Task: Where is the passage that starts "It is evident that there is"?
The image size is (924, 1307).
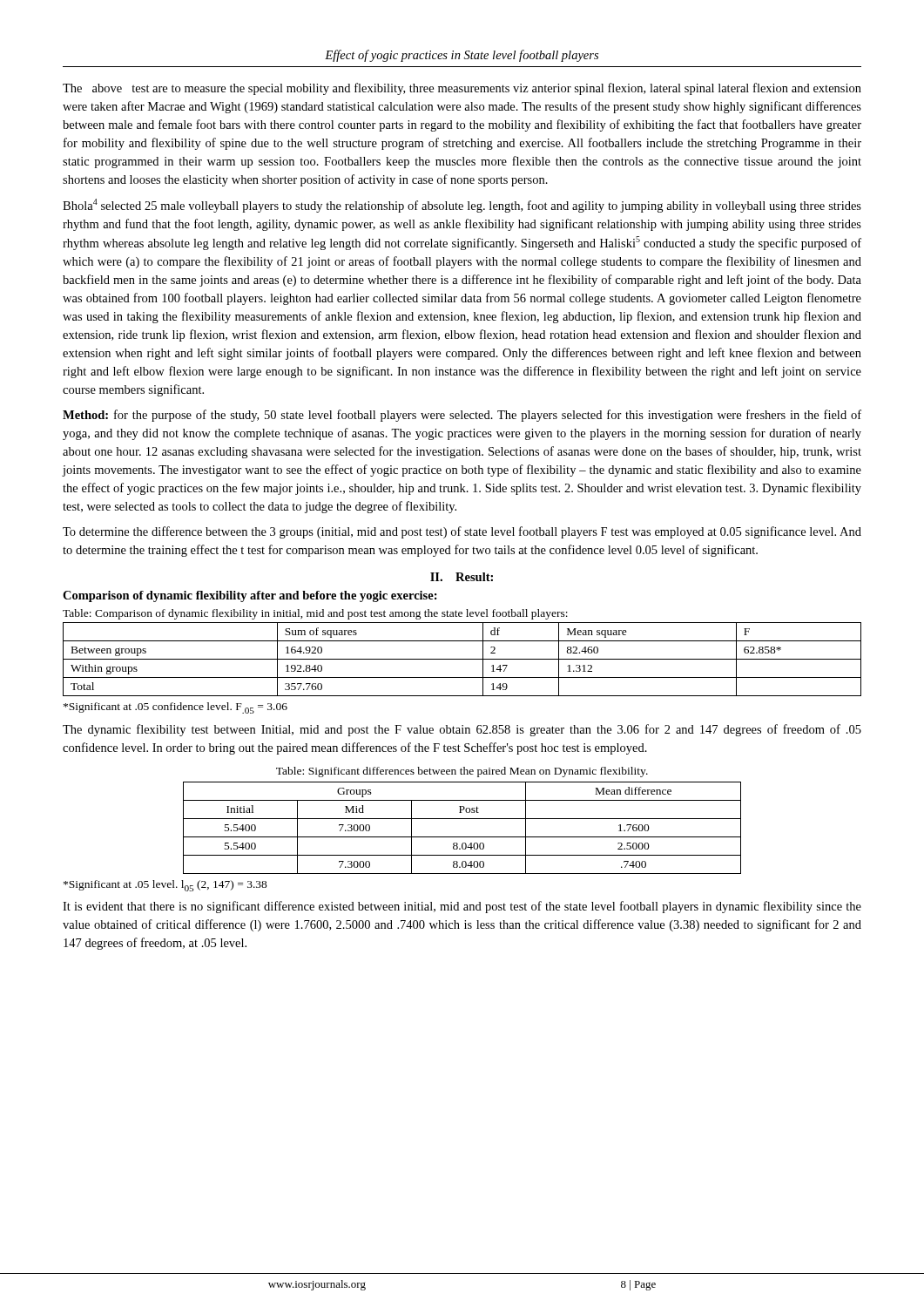Action: (x=462, y=925)
